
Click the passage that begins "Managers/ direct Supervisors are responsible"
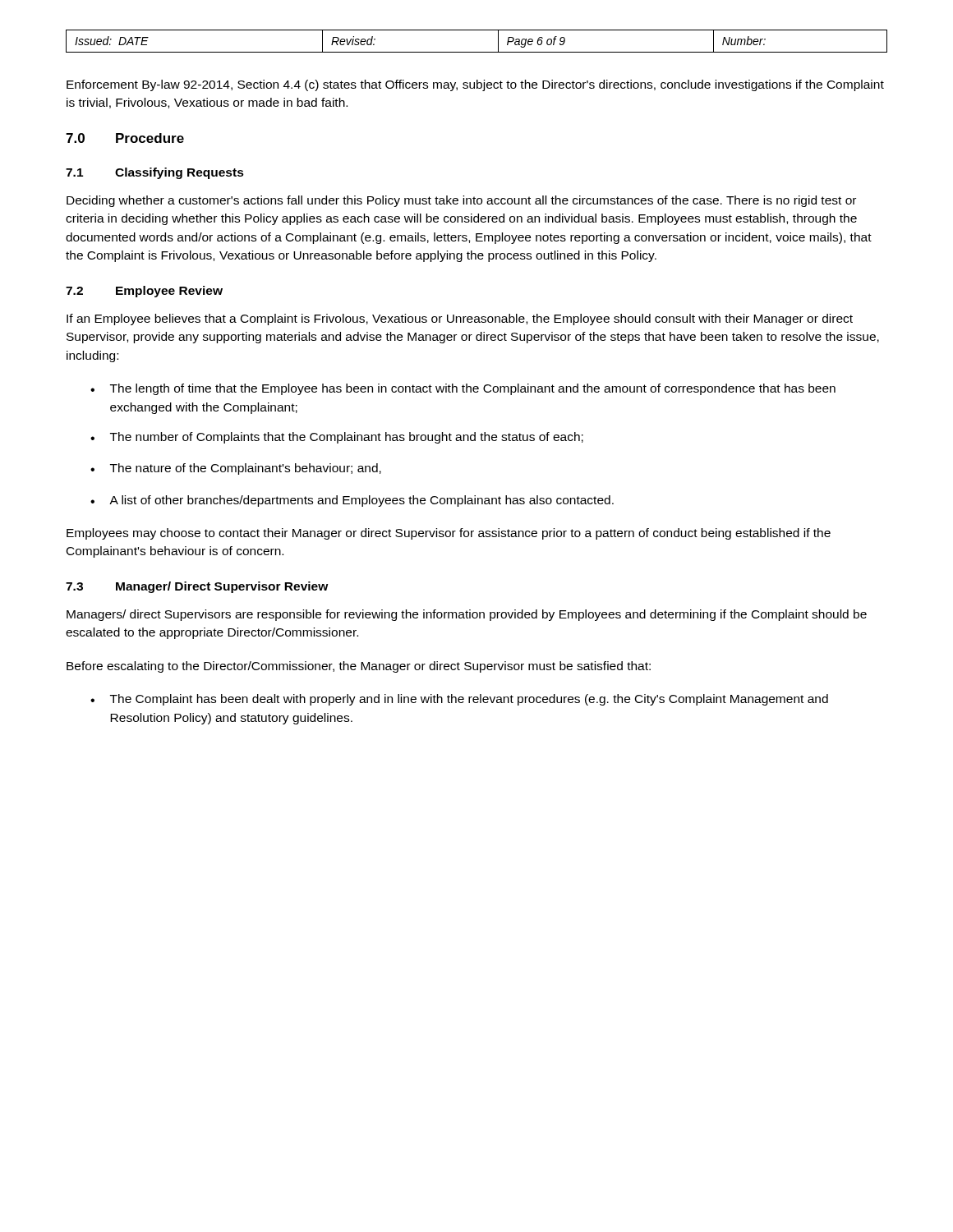coord(466,623)
